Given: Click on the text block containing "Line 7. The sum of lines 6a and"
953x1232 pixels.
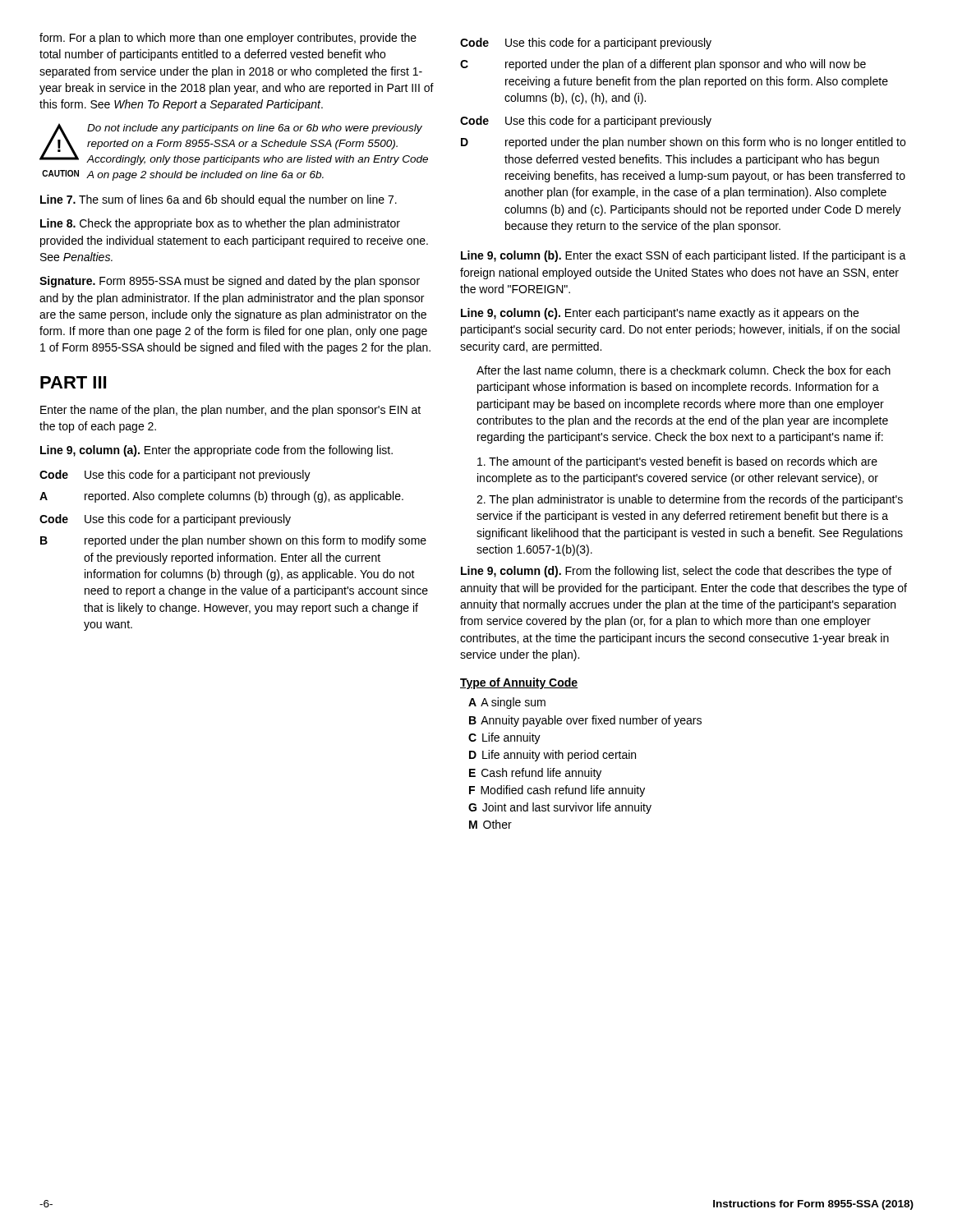Looking at the screenshot, I should [x=237, y=274].
